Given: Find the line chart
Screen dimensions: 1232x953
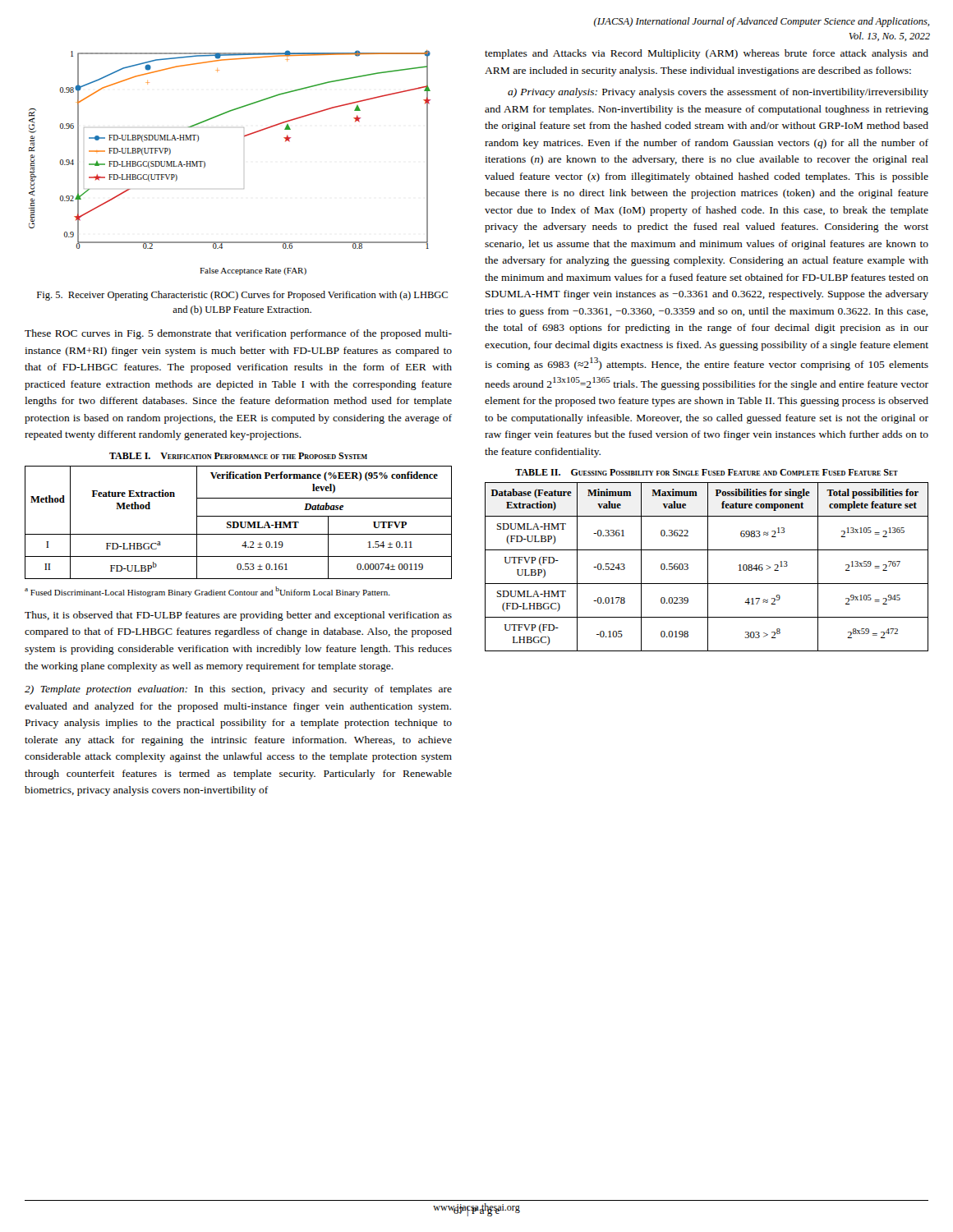Looking at the screenshot, I should pyautogui.click(x=238, y=166).
